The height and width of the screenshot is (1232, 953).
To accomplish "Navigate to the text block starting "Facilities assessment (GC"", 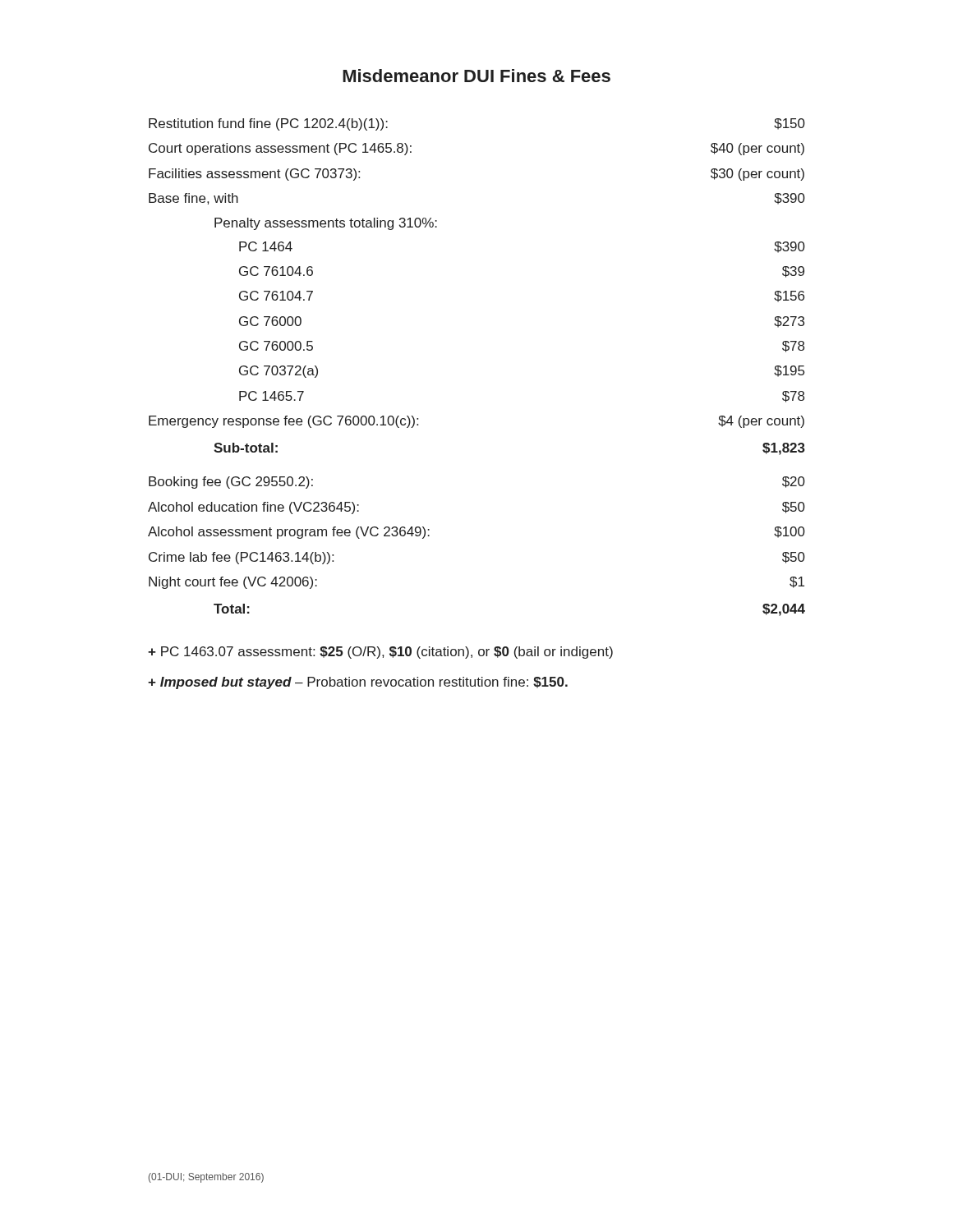I will tap(255, 175).
